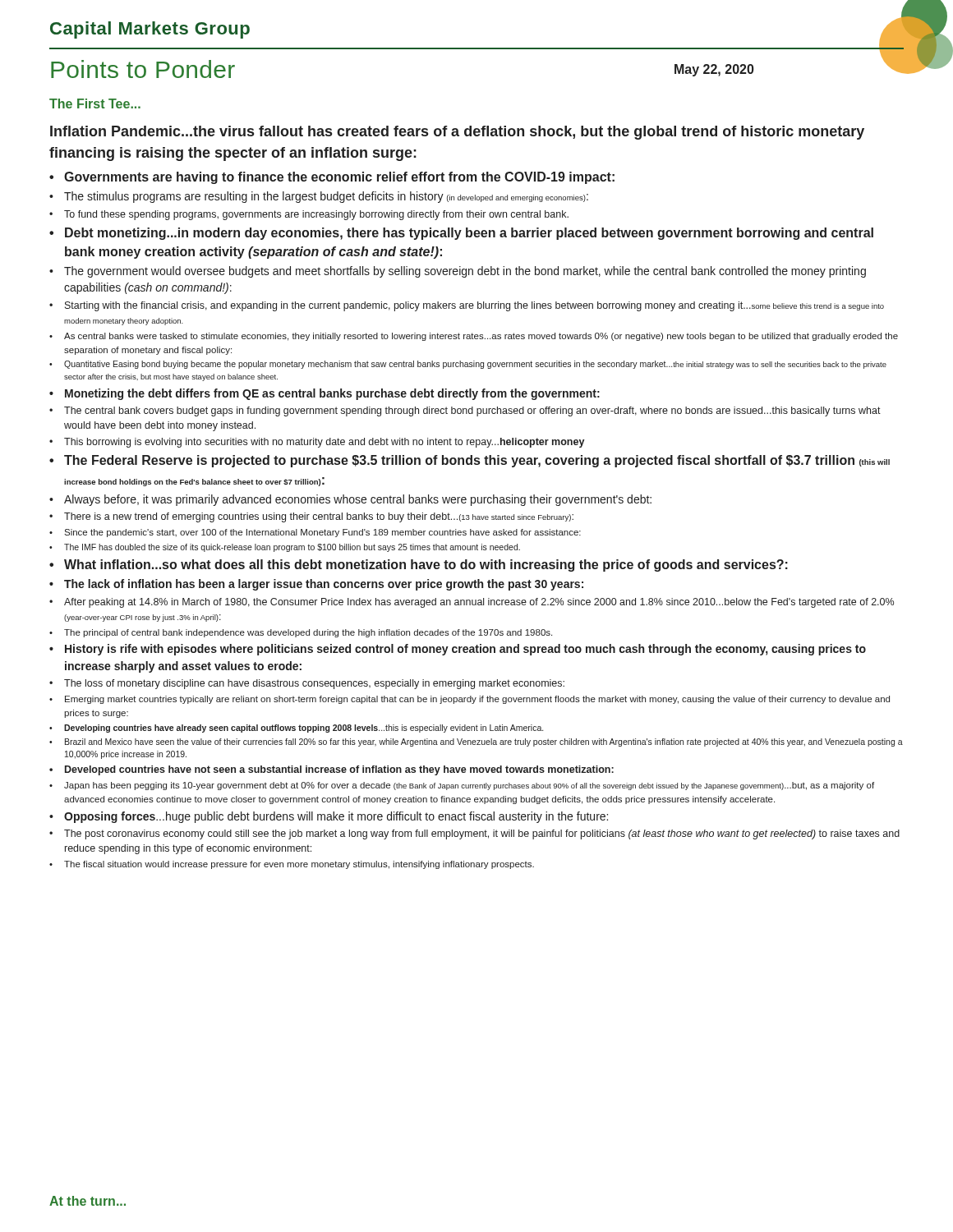
Task: Find the list item that reads "The fiscal situation would increase"
Action: point(299,864)
